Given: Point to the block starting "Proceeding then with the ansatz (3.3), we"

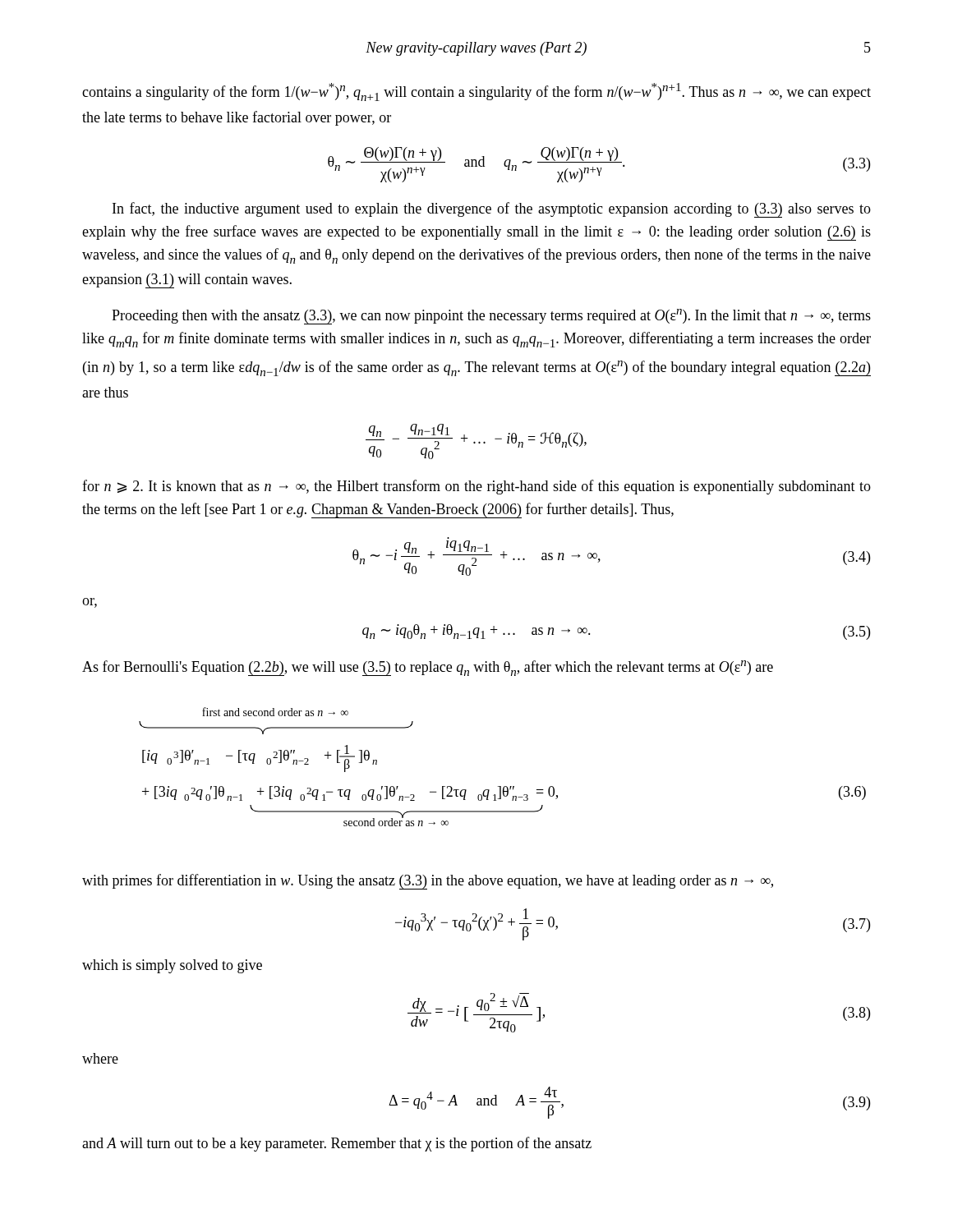Looking at the screenshot, I should [x=476, y=352].
